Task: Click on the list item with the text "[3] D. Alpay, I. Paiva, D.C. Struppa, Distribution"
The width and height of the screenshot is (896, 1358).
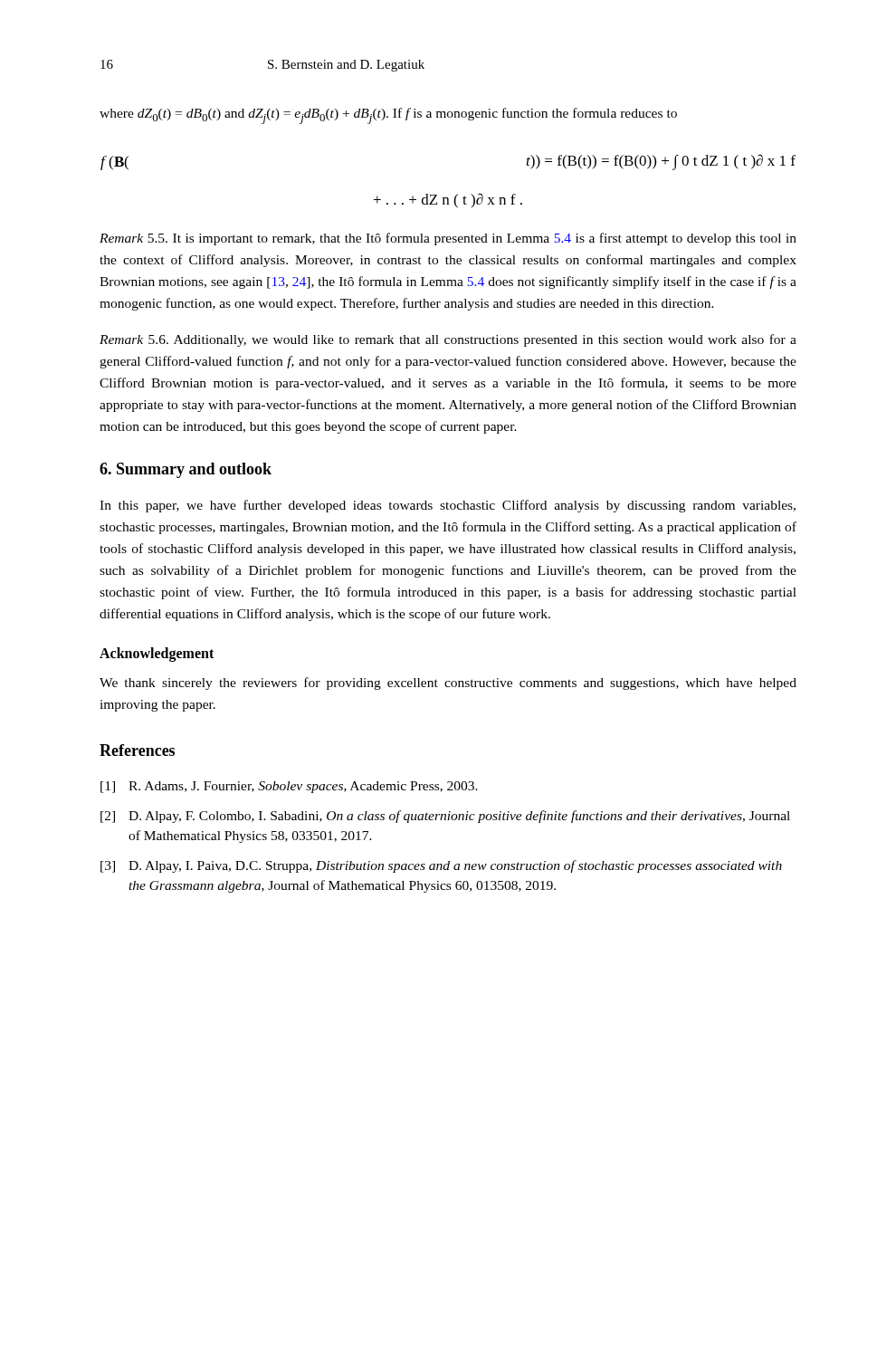Action: click(x=448, y=876)
